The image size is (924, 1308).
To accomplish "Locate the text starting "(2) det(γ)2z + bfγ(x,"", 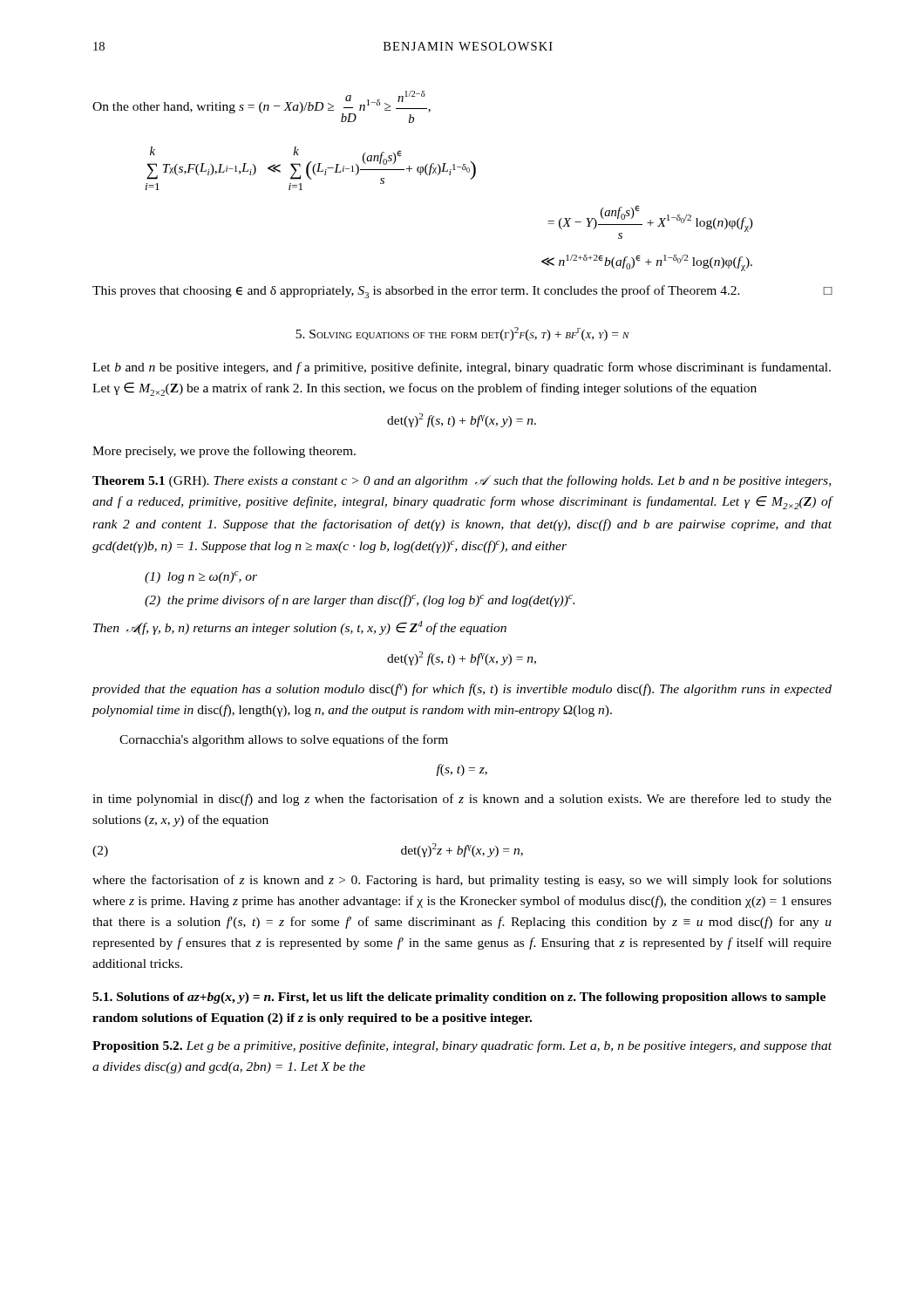I will coord(462,850).
